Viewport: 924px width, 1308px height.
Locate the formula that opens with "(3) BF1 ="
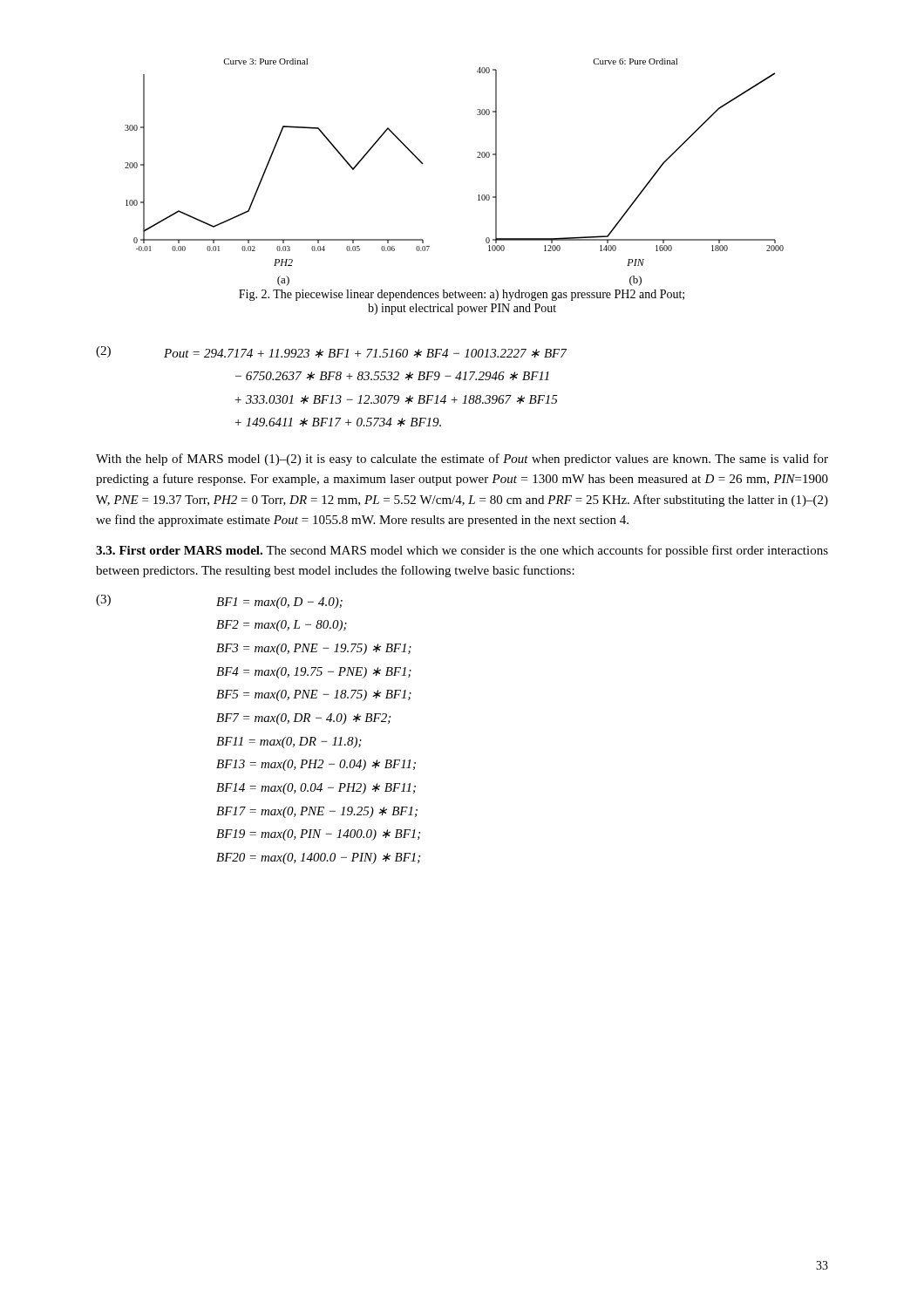pyautogui.click(x=219, y=602)
